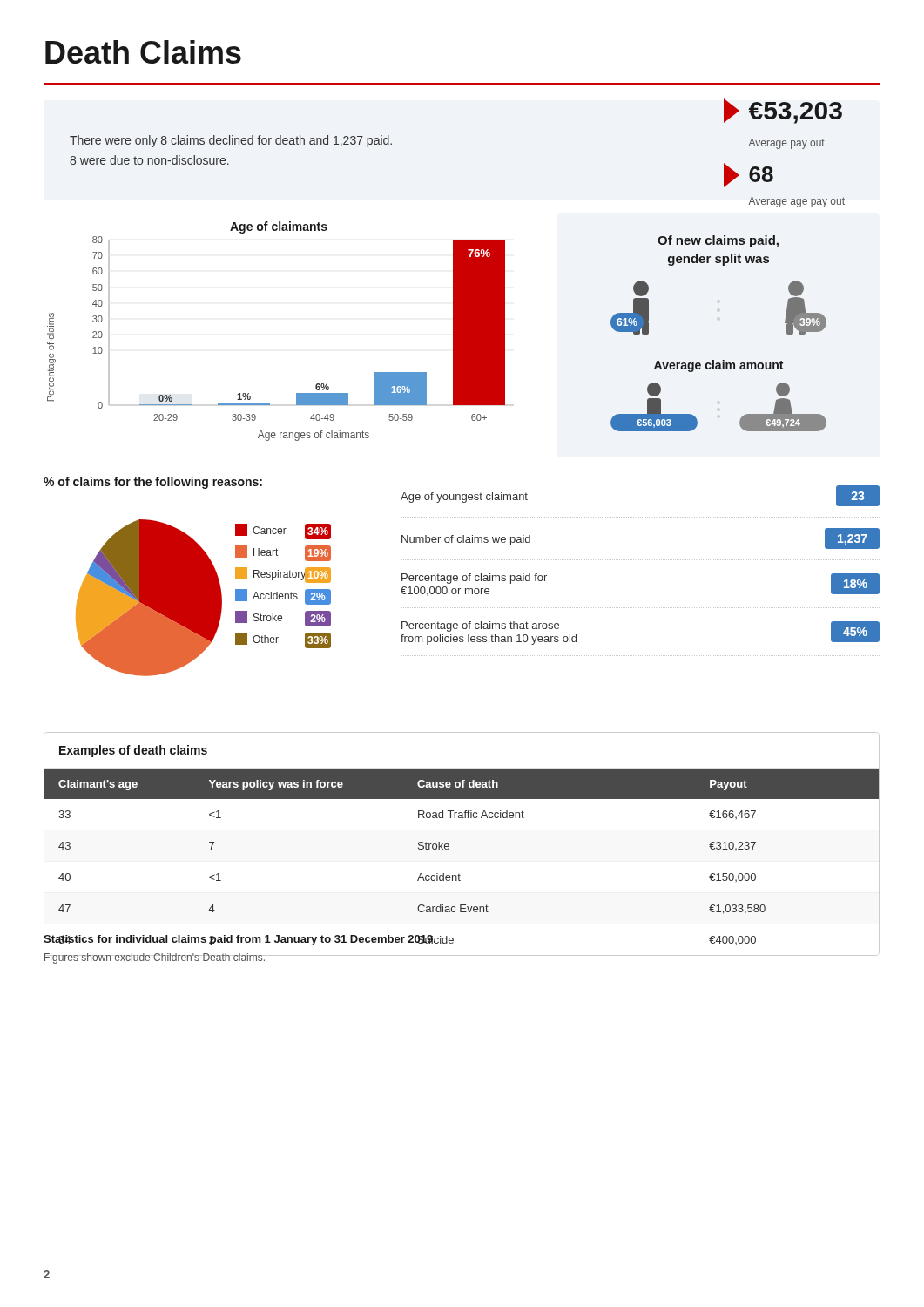Find the table that mentions "Years policy was"
Screen dimensions: 1307x924
click(462, 844)
